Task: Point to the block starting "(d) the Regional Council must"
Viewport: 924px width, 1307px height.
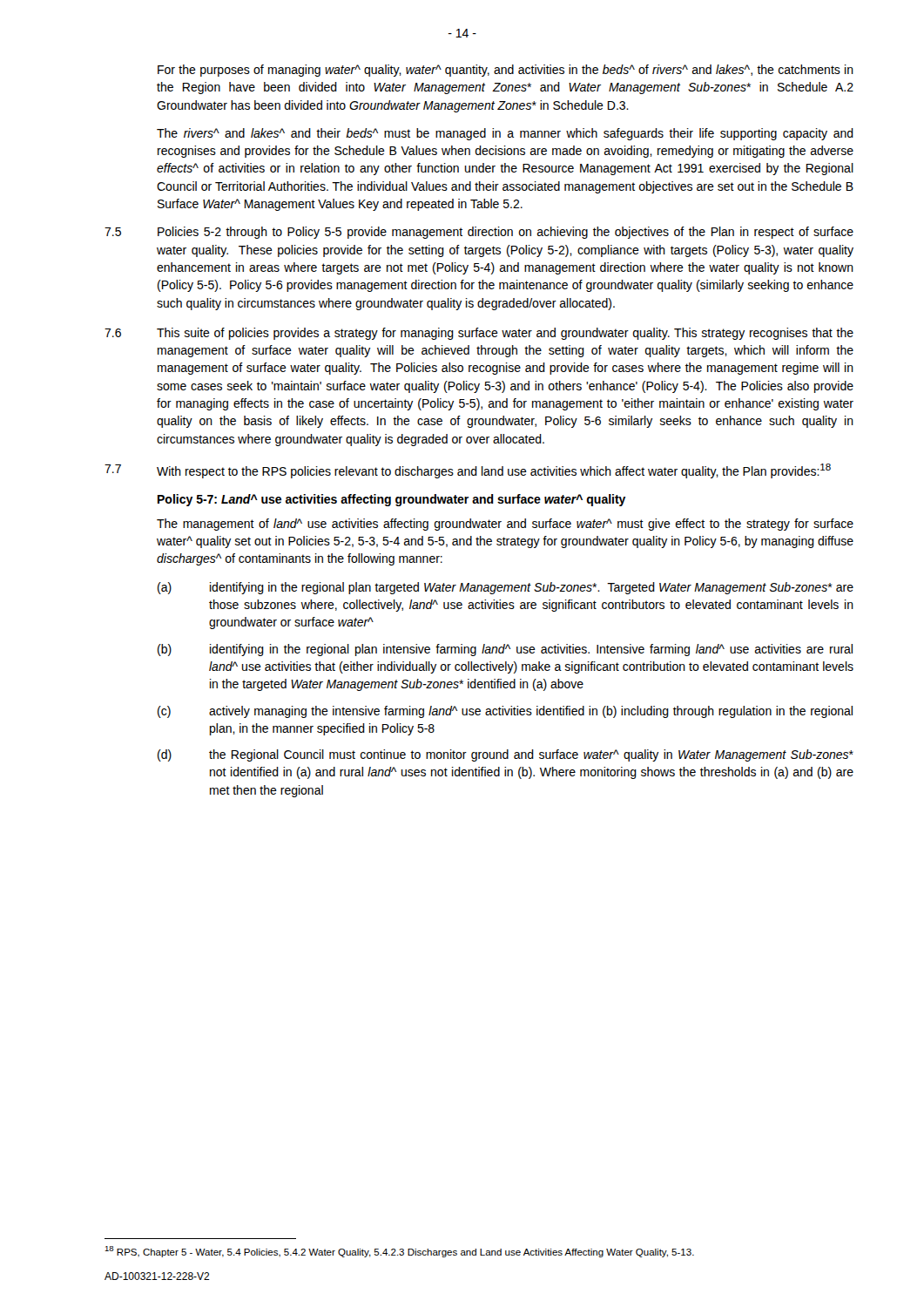Action: (x=505, y=773)
